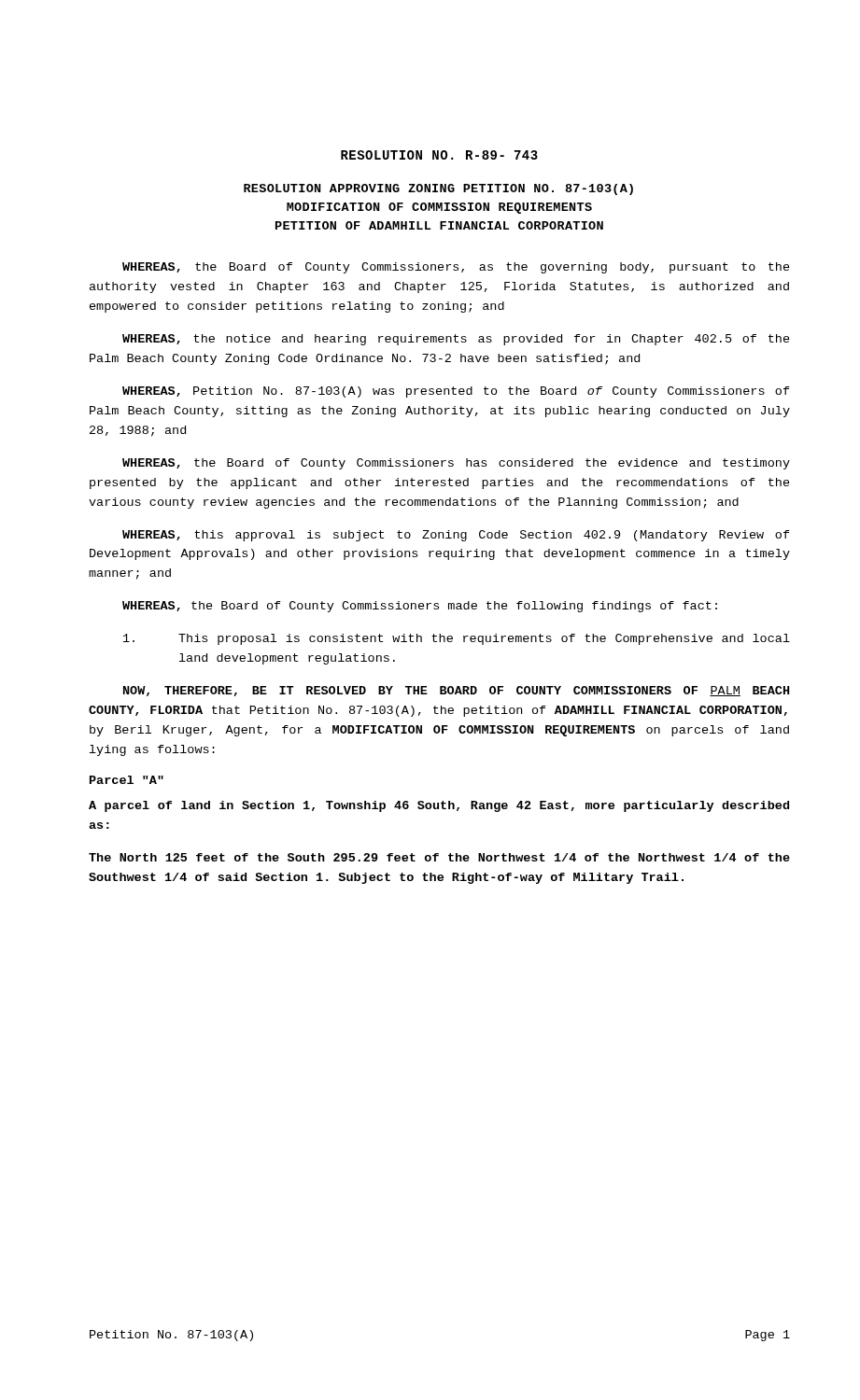This screenshot has width=860, height=1400.
Task: Find "RESOLUTION NO. R-89- 743" on this page
Action: [x=439, y=154]
